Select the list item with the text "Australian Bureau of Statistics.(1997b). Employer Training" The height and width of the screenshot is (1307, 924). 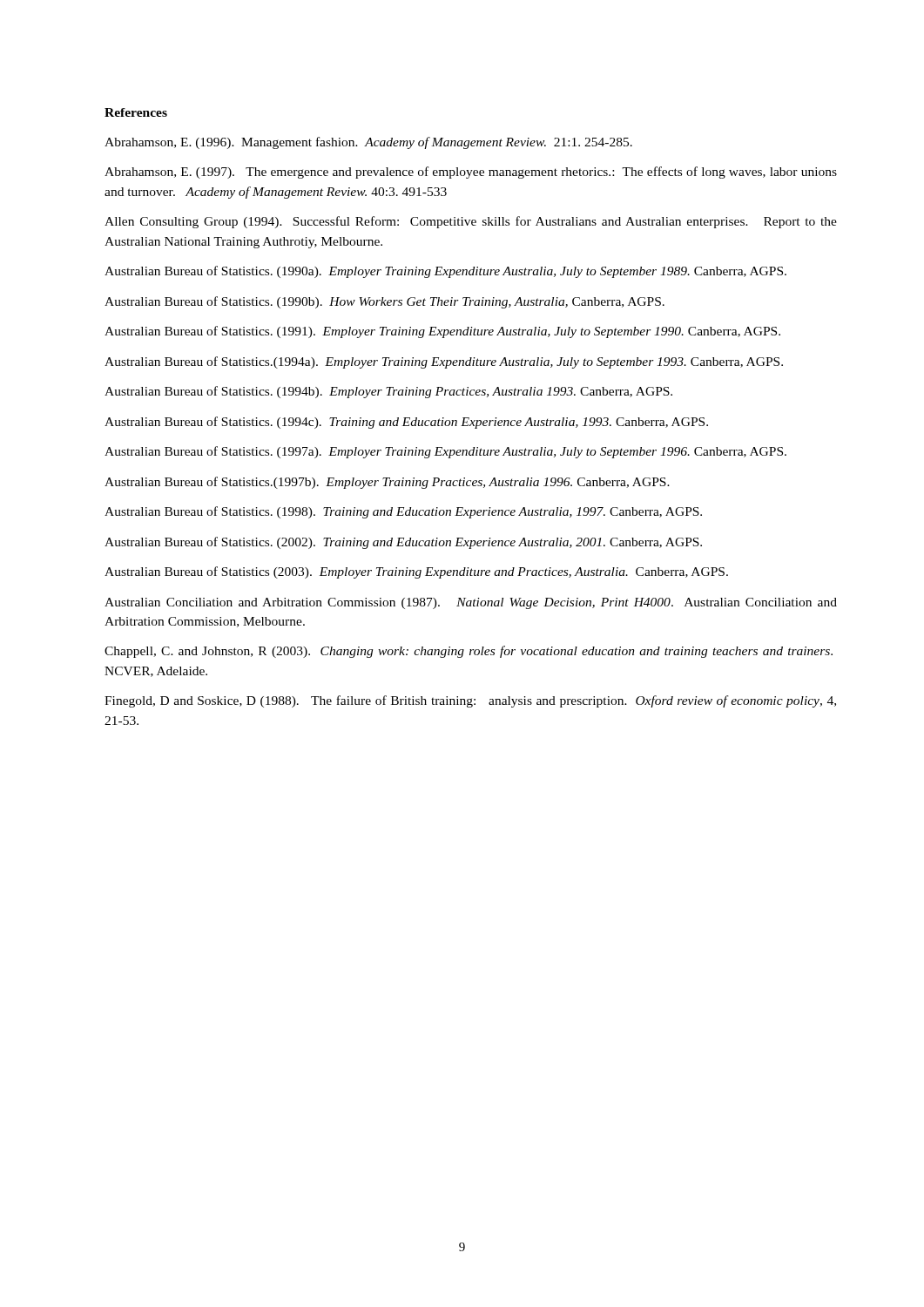click(387, 481)
